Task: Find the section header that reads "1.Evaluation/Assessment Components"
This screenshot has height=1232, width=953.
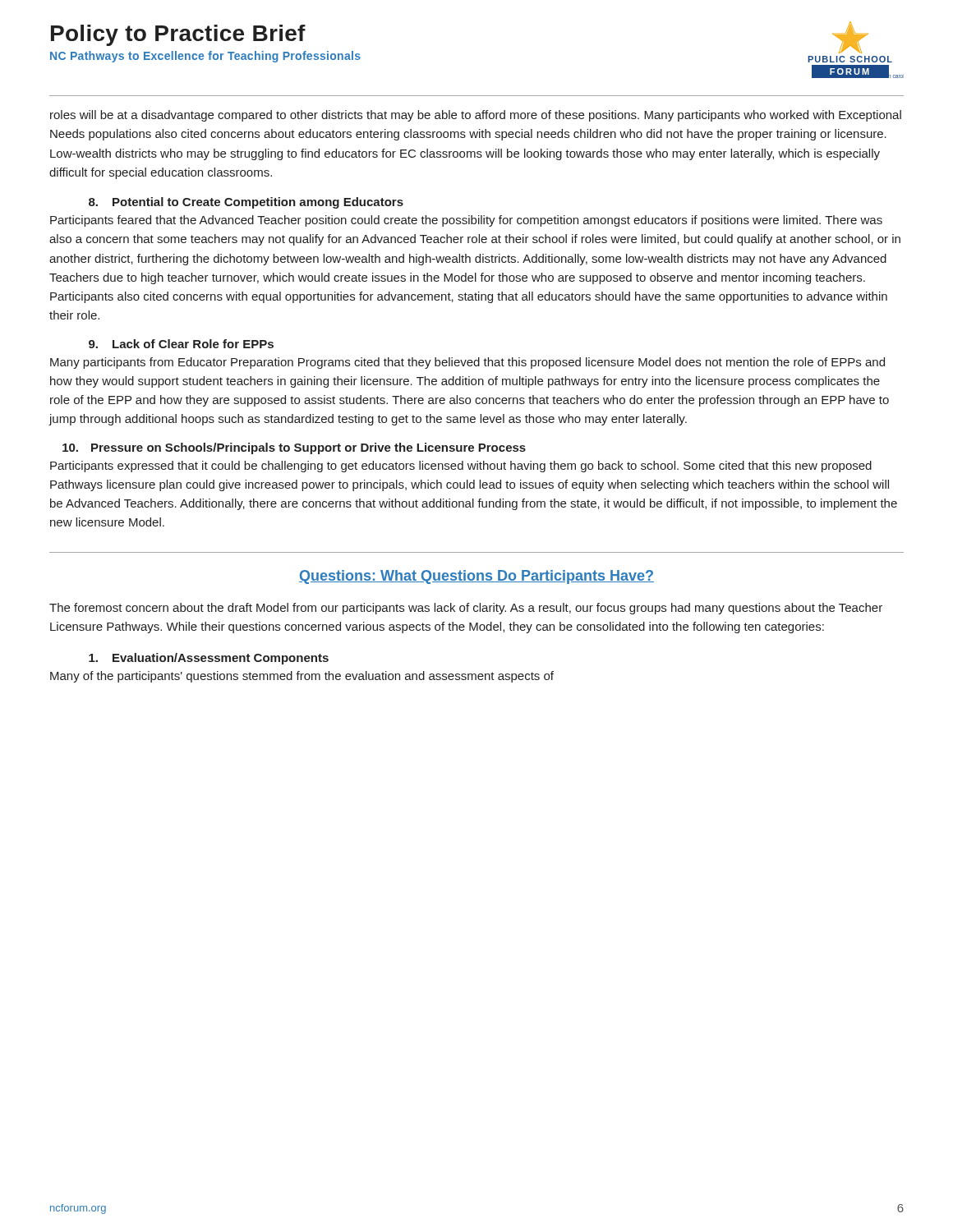Action: (201, 657)
